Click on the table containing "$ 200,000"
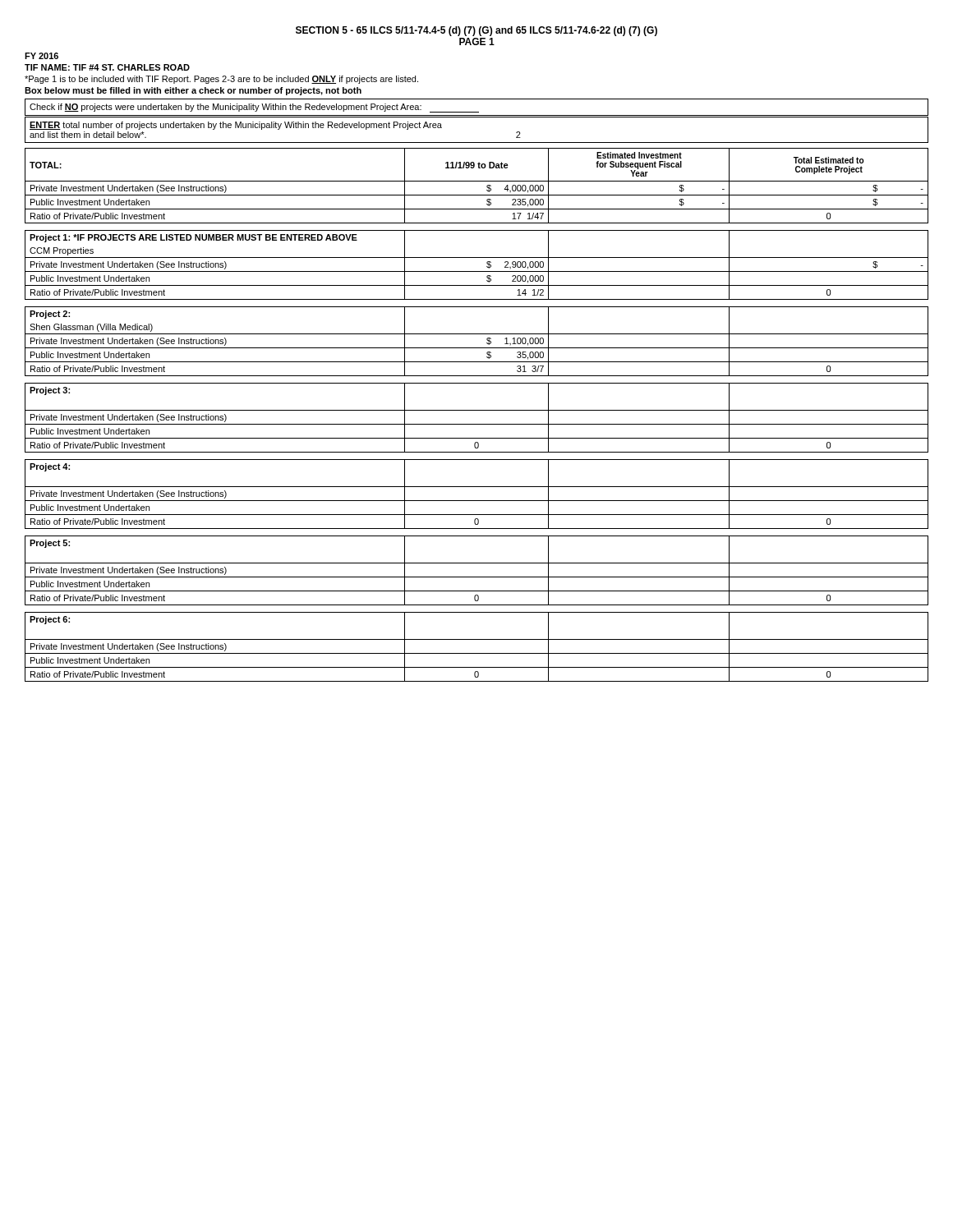The image size is (953, 1232). tap(476, 265)
